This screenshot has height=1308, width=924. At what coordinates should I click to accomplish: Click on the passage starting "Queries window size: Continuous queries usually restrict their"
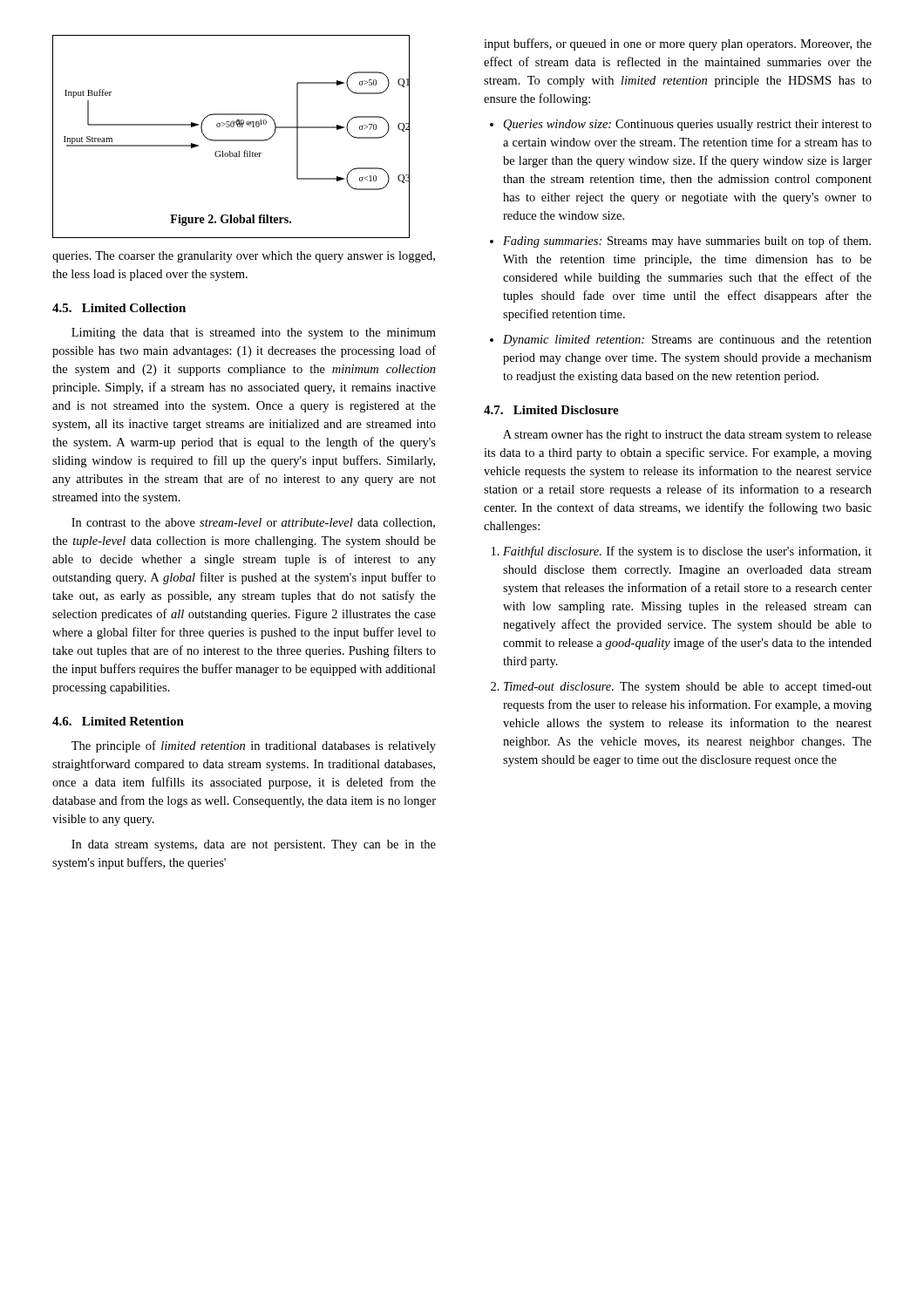[x=687, y=170]
